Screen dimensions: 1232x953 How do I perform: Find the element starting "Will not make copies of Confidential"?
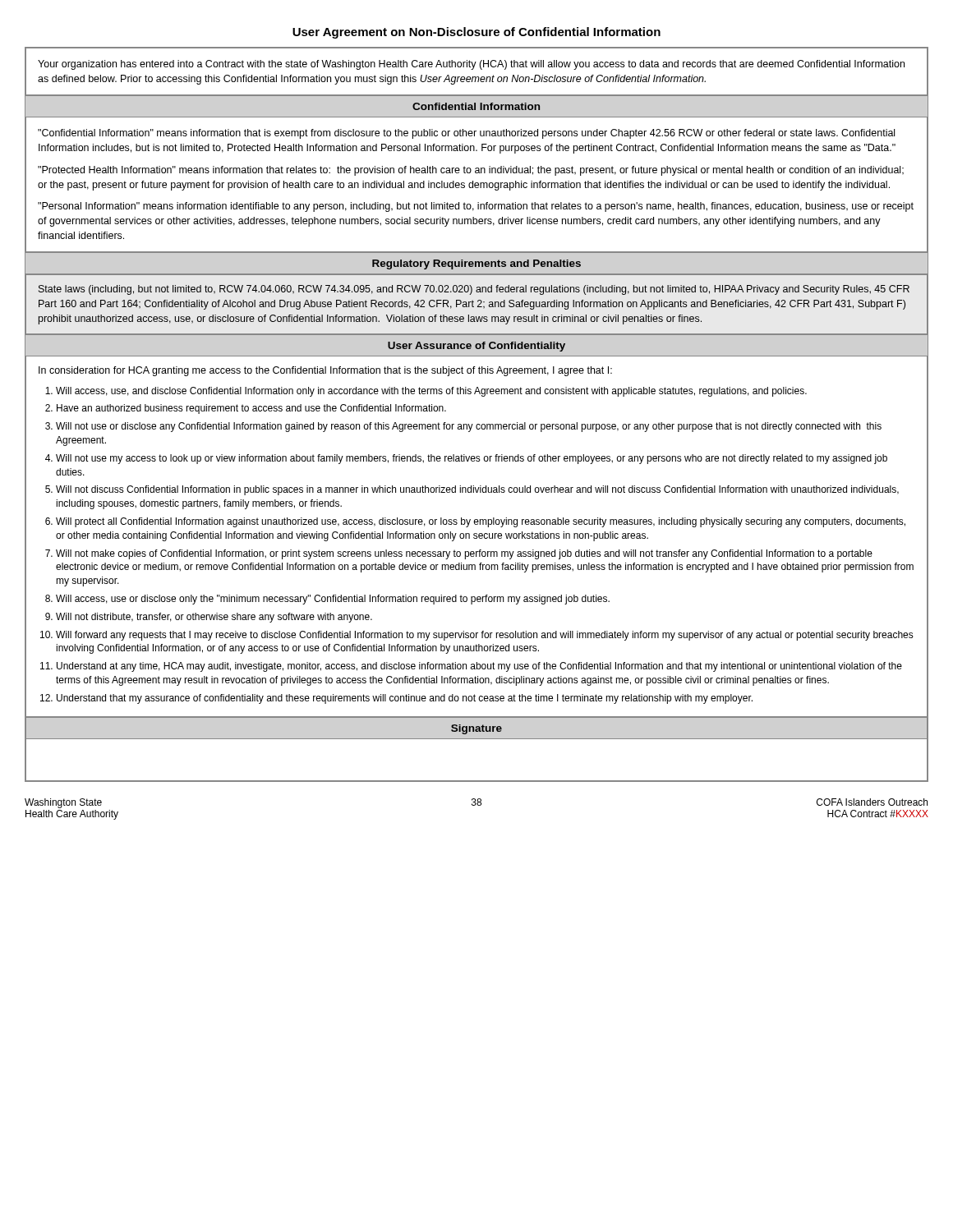pos(485,567)
